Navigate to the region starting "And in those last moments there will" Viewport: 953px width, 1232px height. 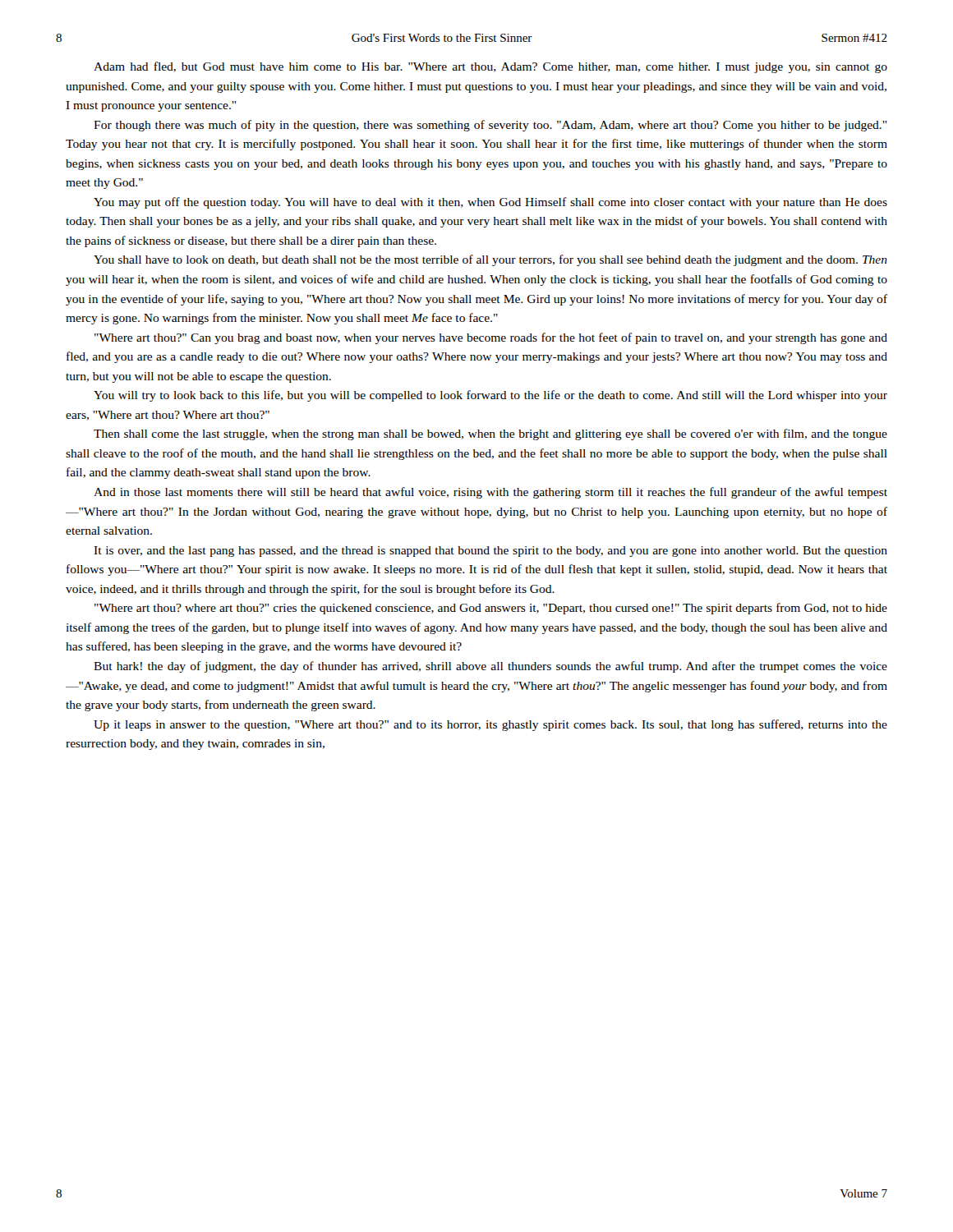pyautogui.click(x=476, y=511)
